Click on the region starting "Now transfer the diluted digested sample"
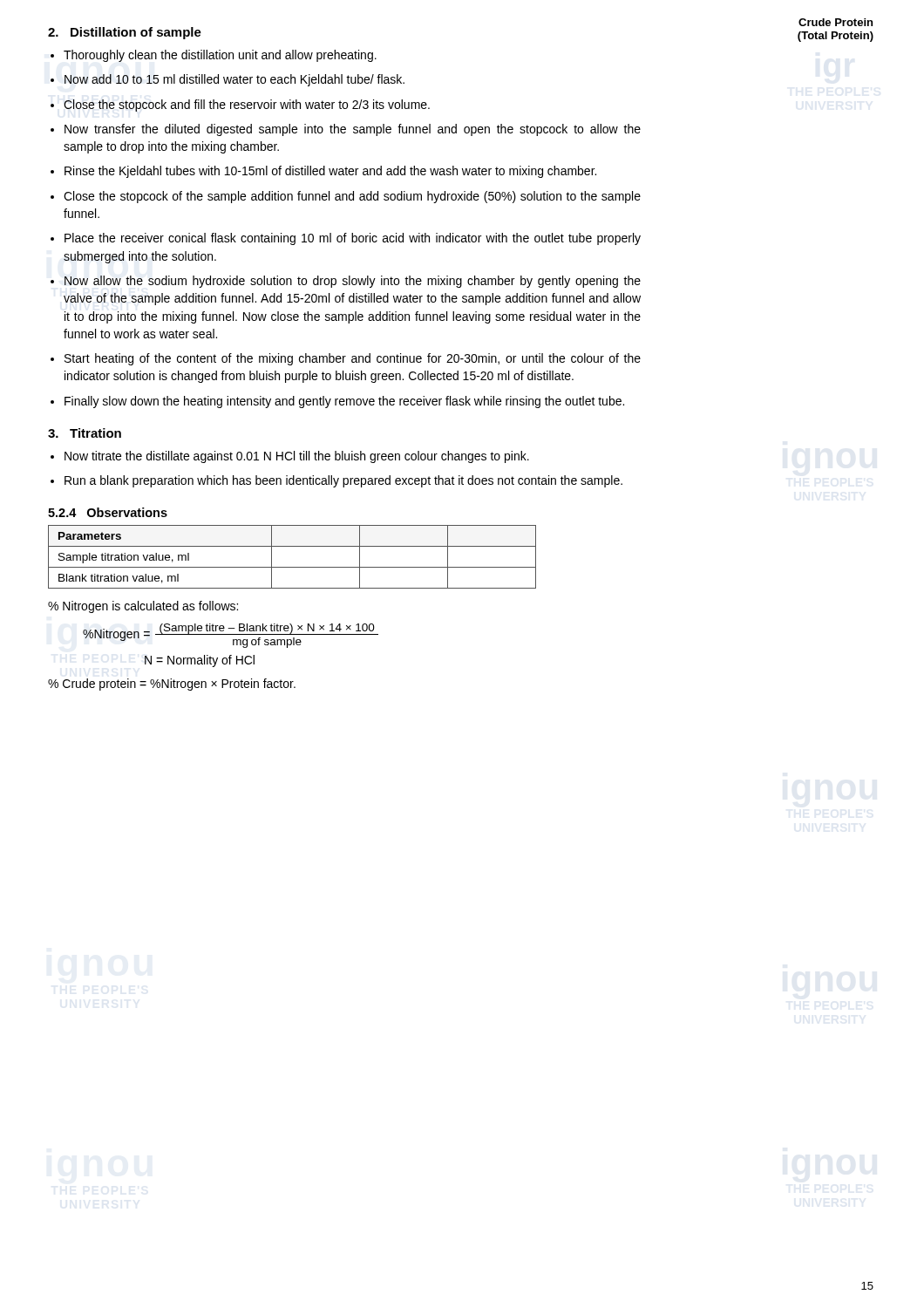This screenshot has height=1308, width=924. 352,138
